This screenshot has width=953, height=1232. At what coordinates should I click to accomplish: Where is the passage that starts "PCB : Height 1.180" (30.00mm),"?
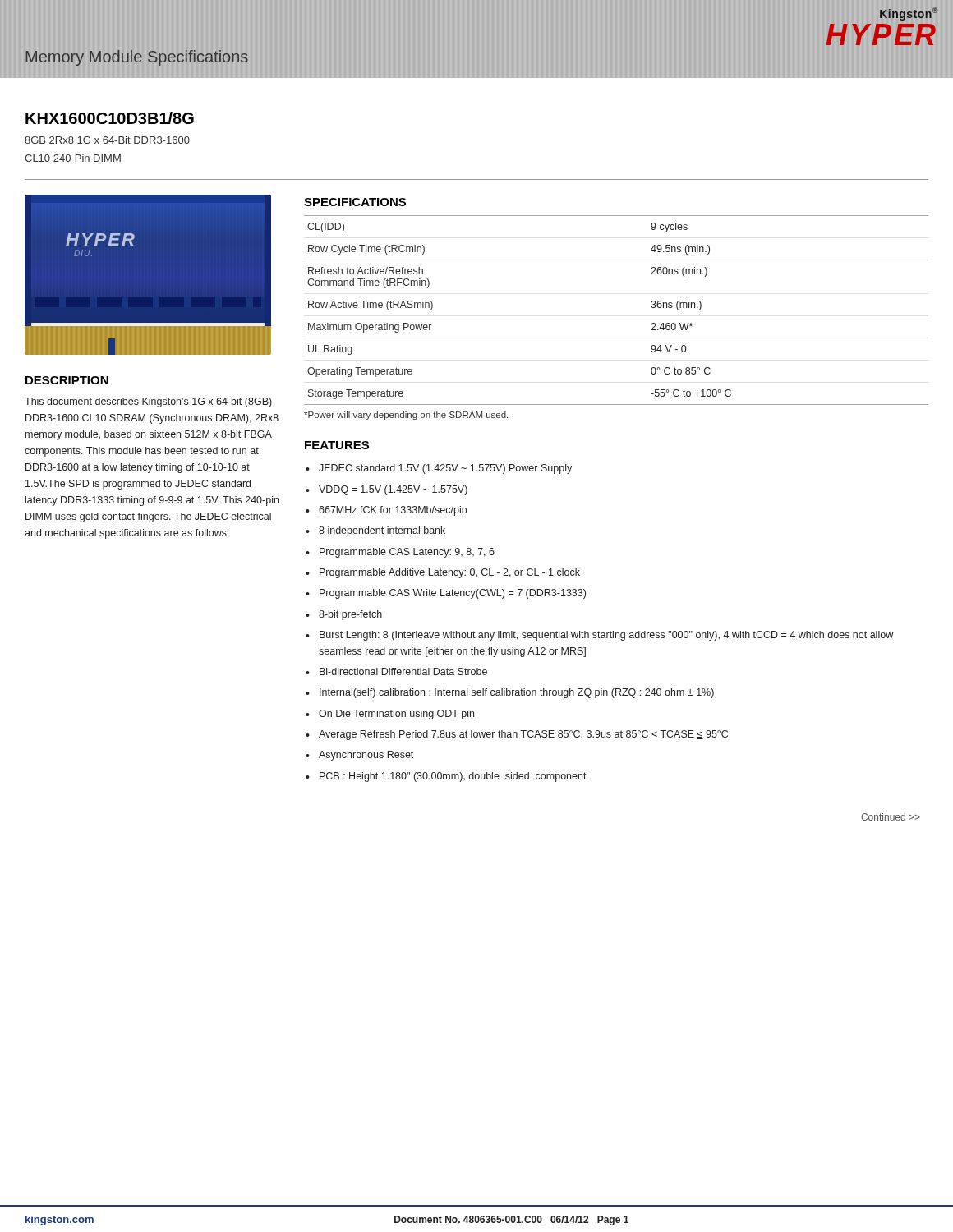[x=452, y=776]
